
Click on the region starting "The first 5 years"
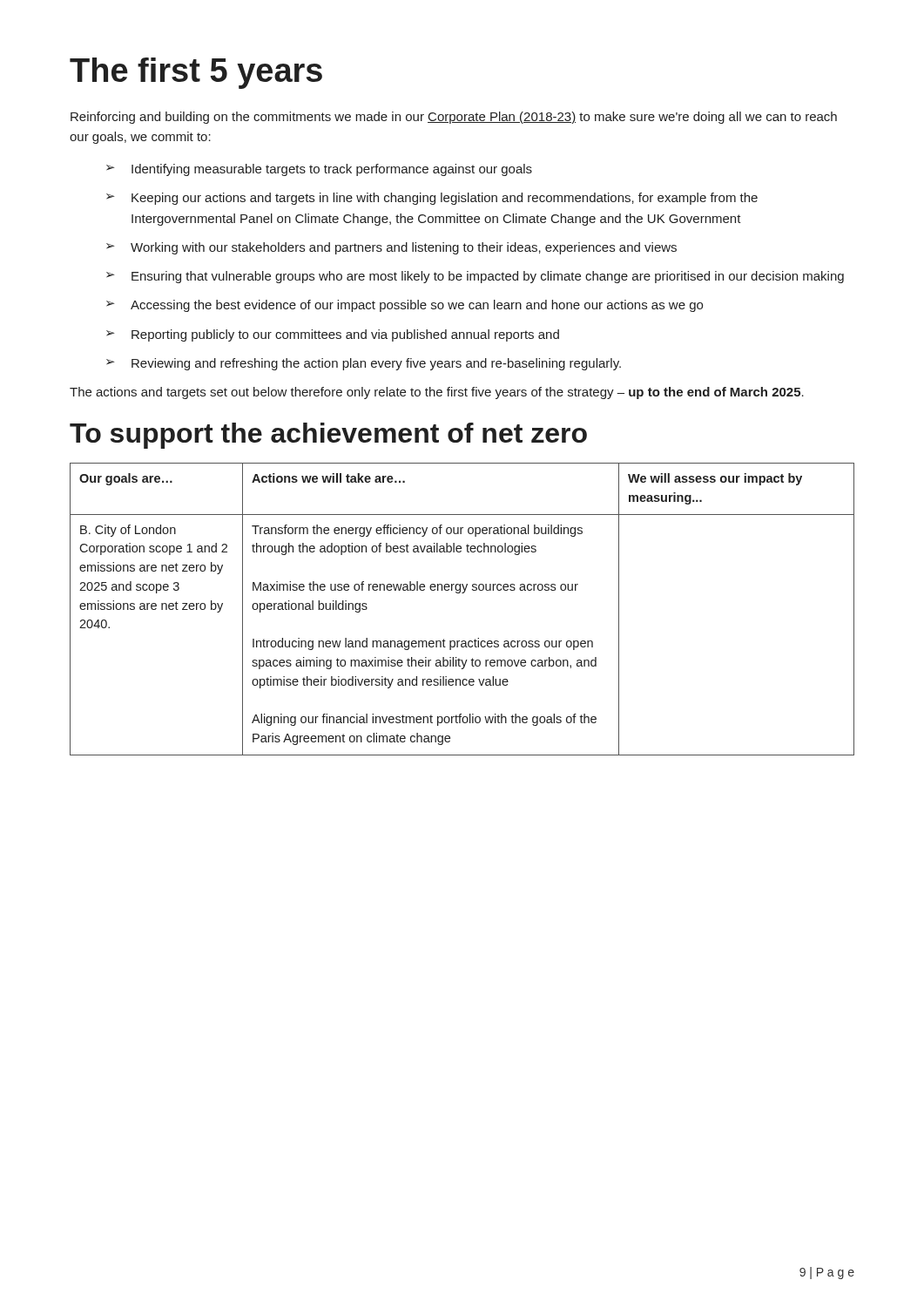[x=197, y=71]
